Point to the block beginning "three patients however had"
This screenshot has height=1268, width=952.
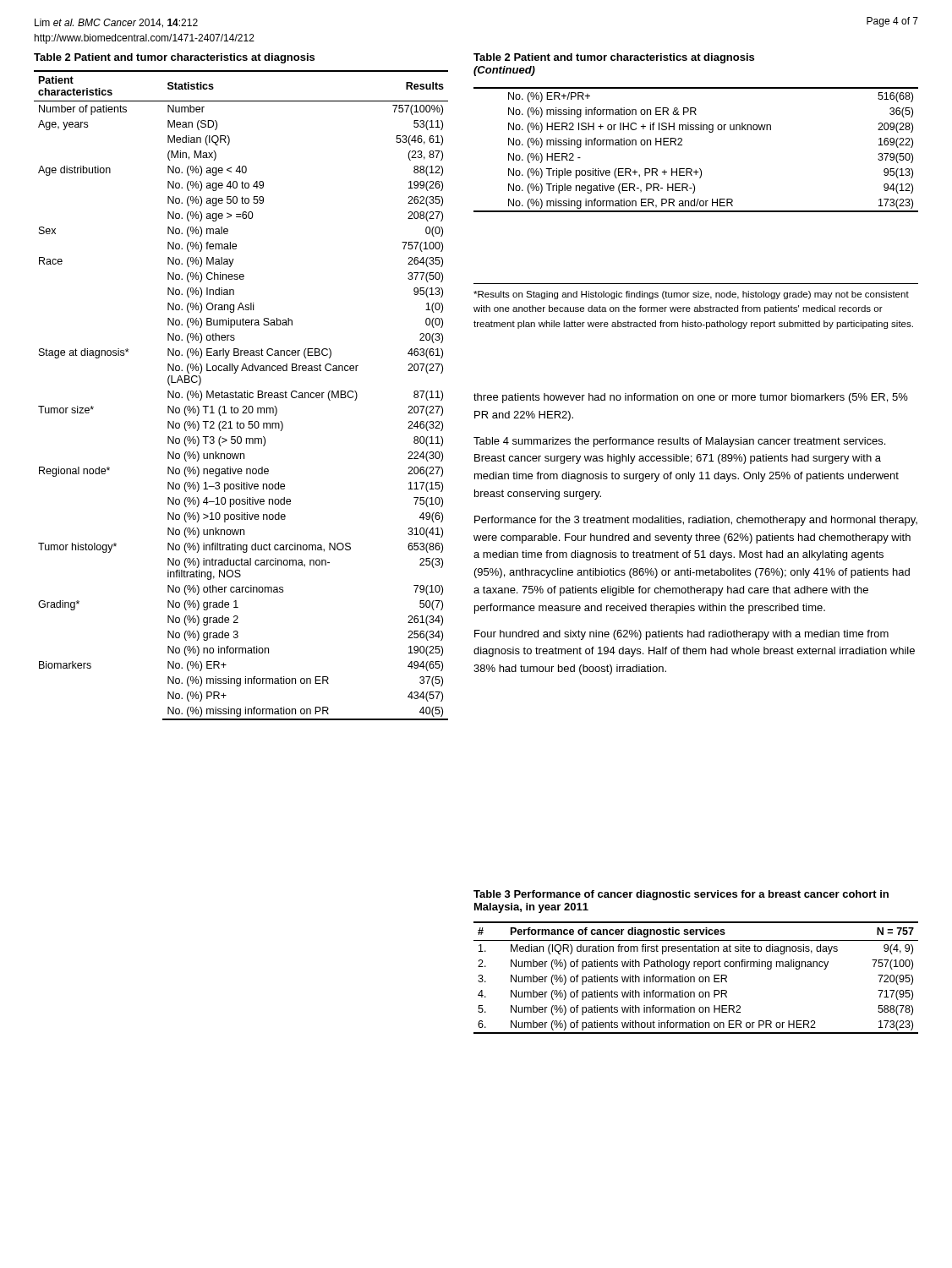point(696,533)
